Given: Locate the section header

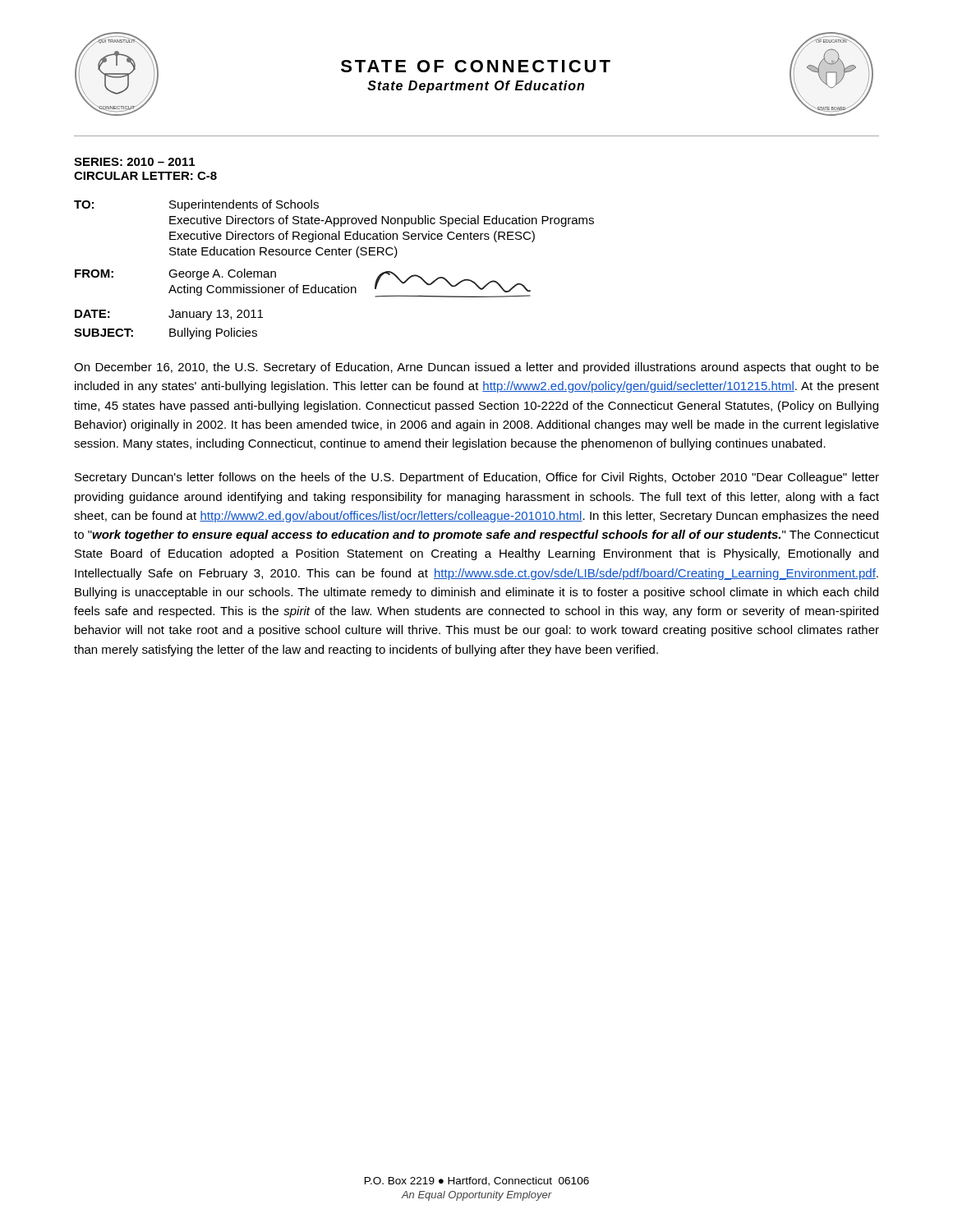Looking at the screenshot, I should tap(145, 168).
